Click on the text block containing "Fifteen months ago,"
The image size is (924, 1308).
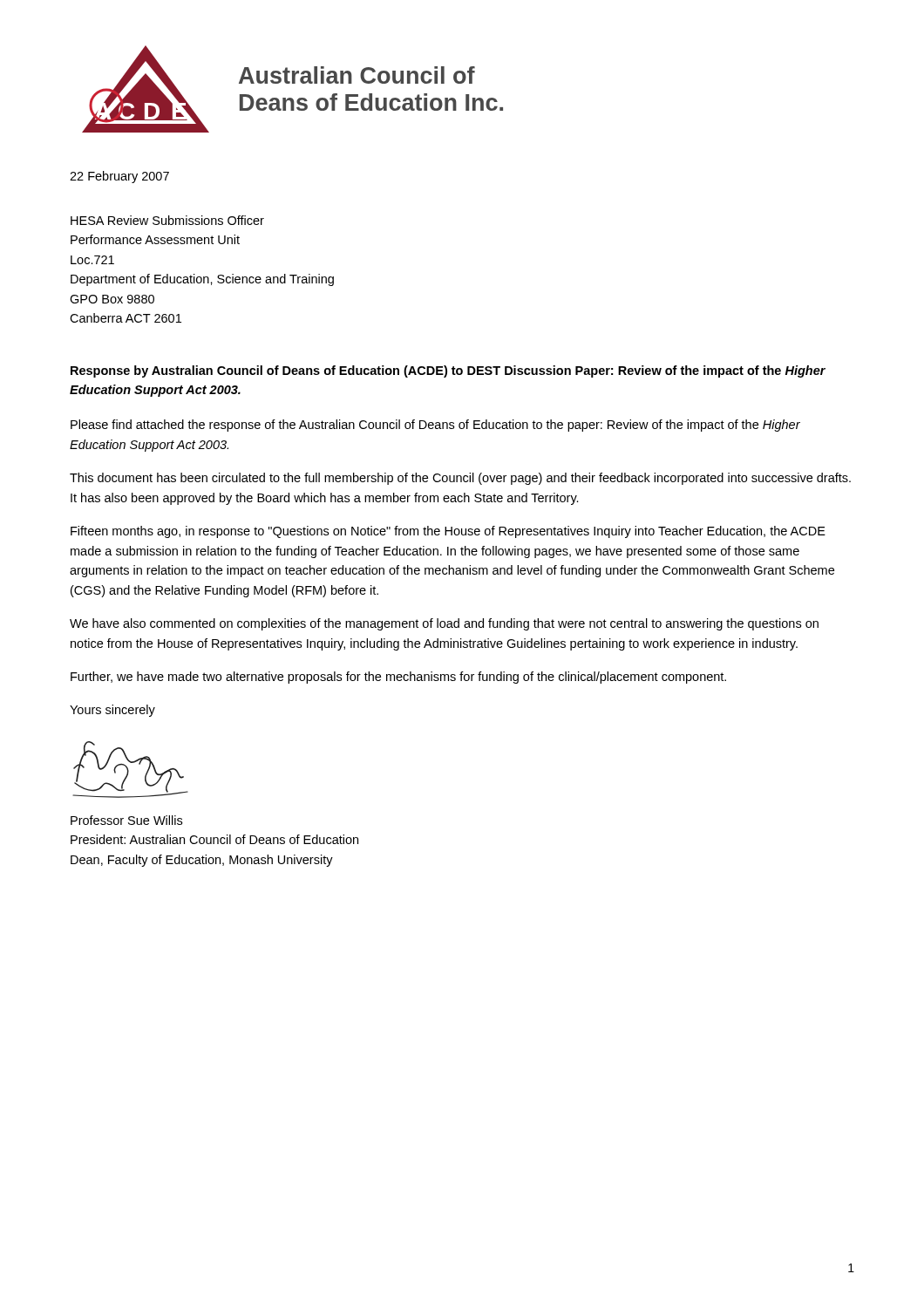(x=452, y=561)
